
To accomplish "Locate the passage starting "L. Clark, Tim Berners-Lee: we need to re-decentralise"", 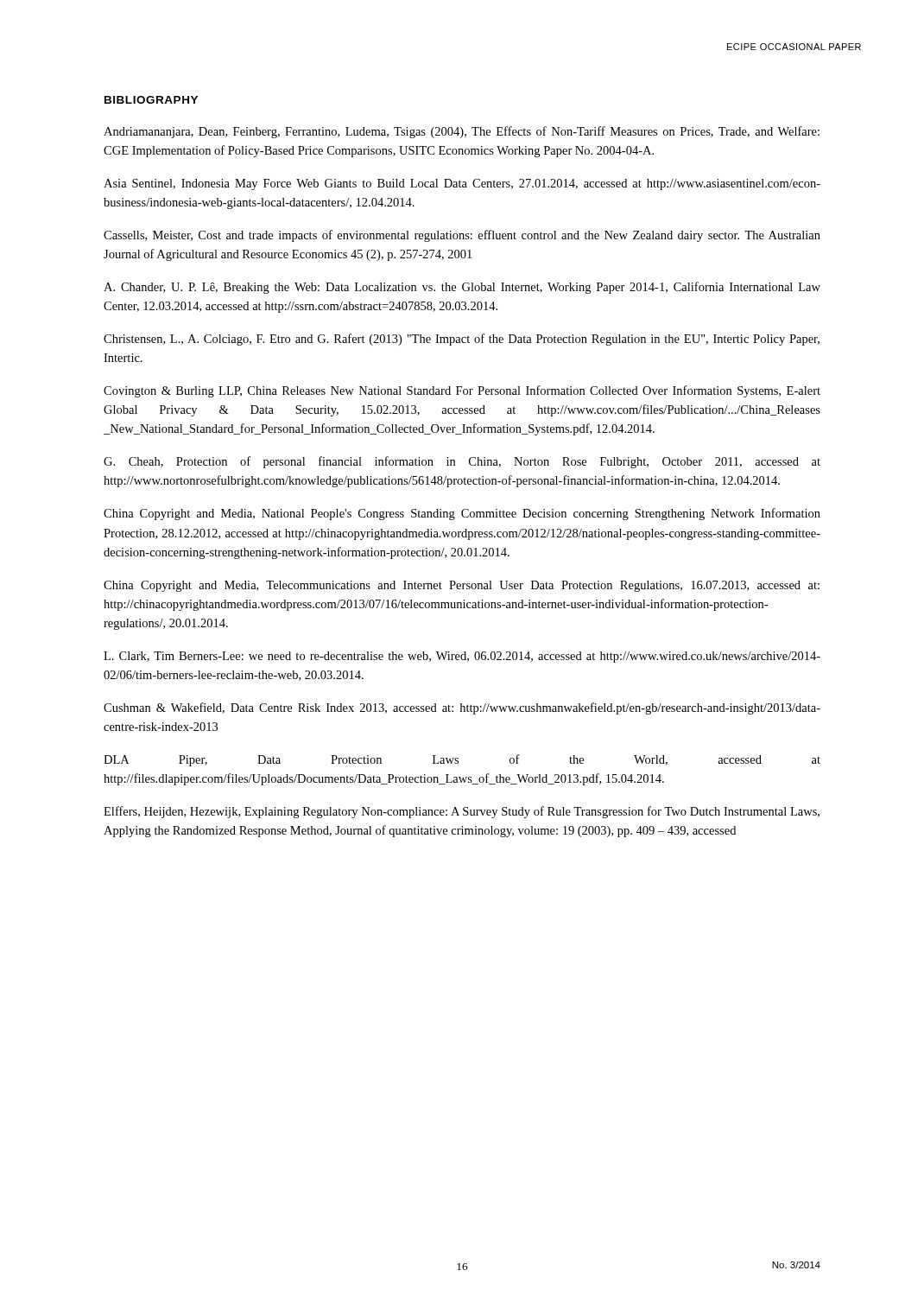I will pos(462,665).
